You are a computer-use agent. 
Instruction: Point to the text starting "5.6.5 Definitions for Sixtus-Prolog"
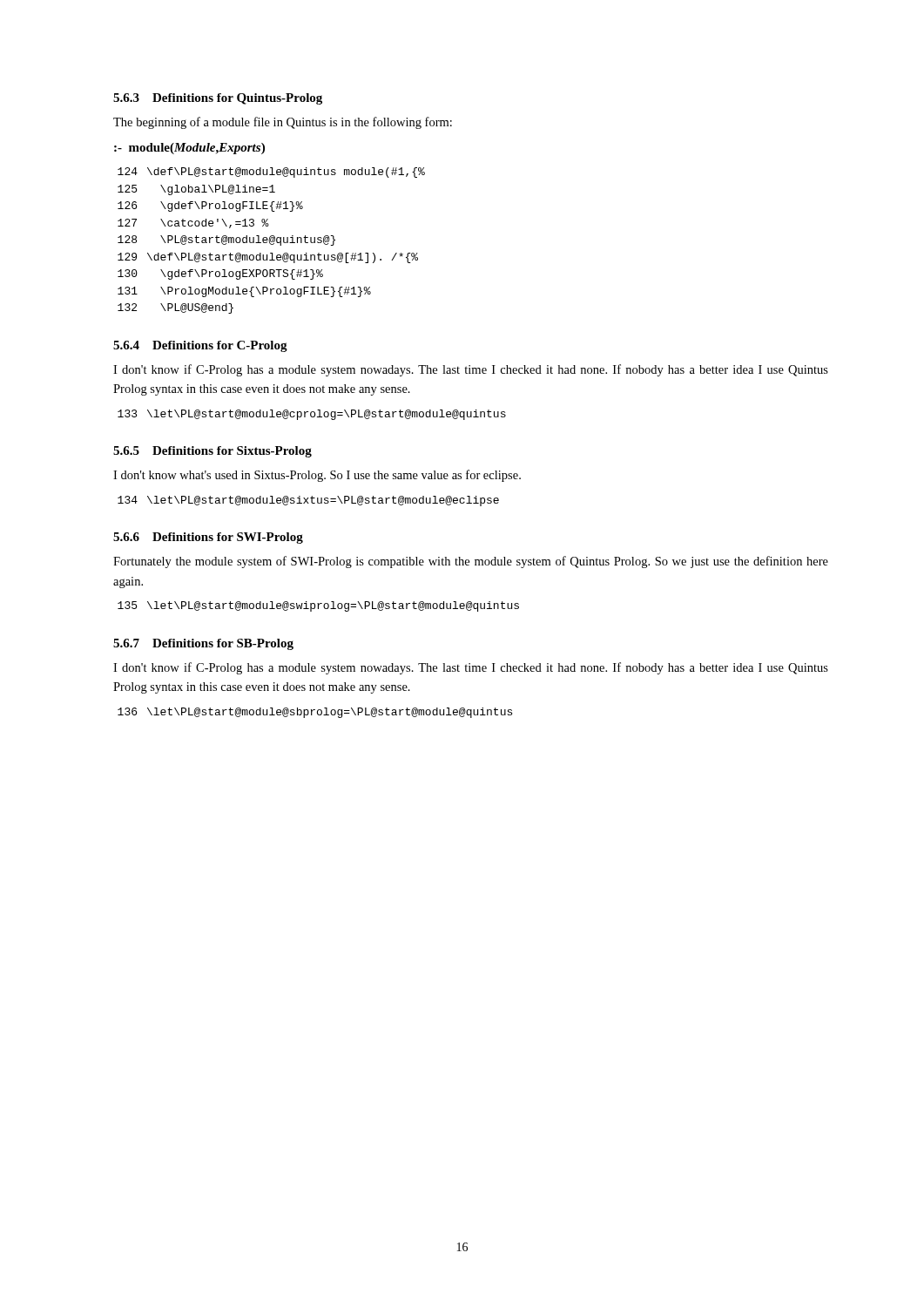pyautogui.click(x=212, y=451)
